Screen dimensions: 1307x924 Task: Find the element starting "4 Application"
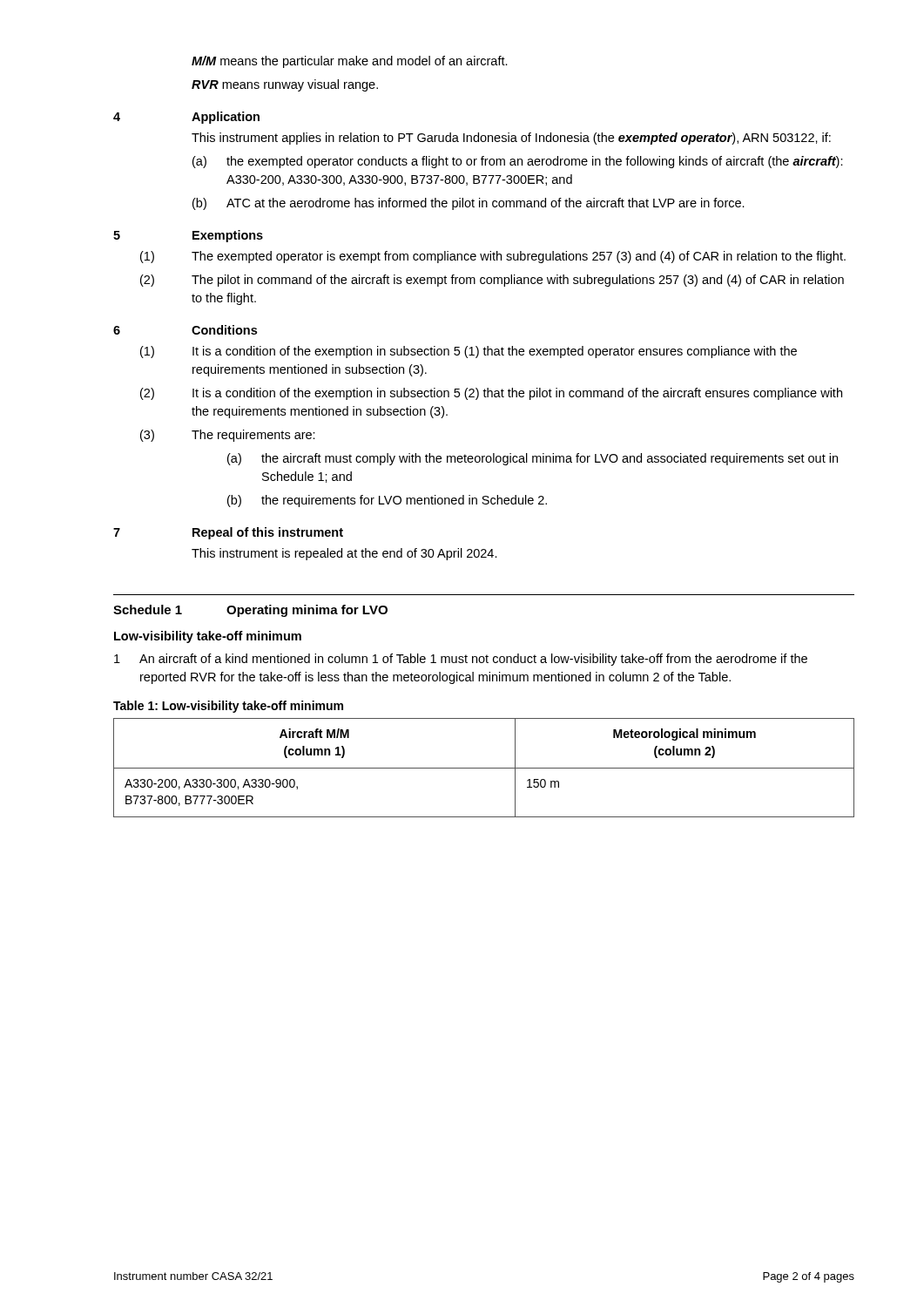pyautogui.click(x=187, y=117)
